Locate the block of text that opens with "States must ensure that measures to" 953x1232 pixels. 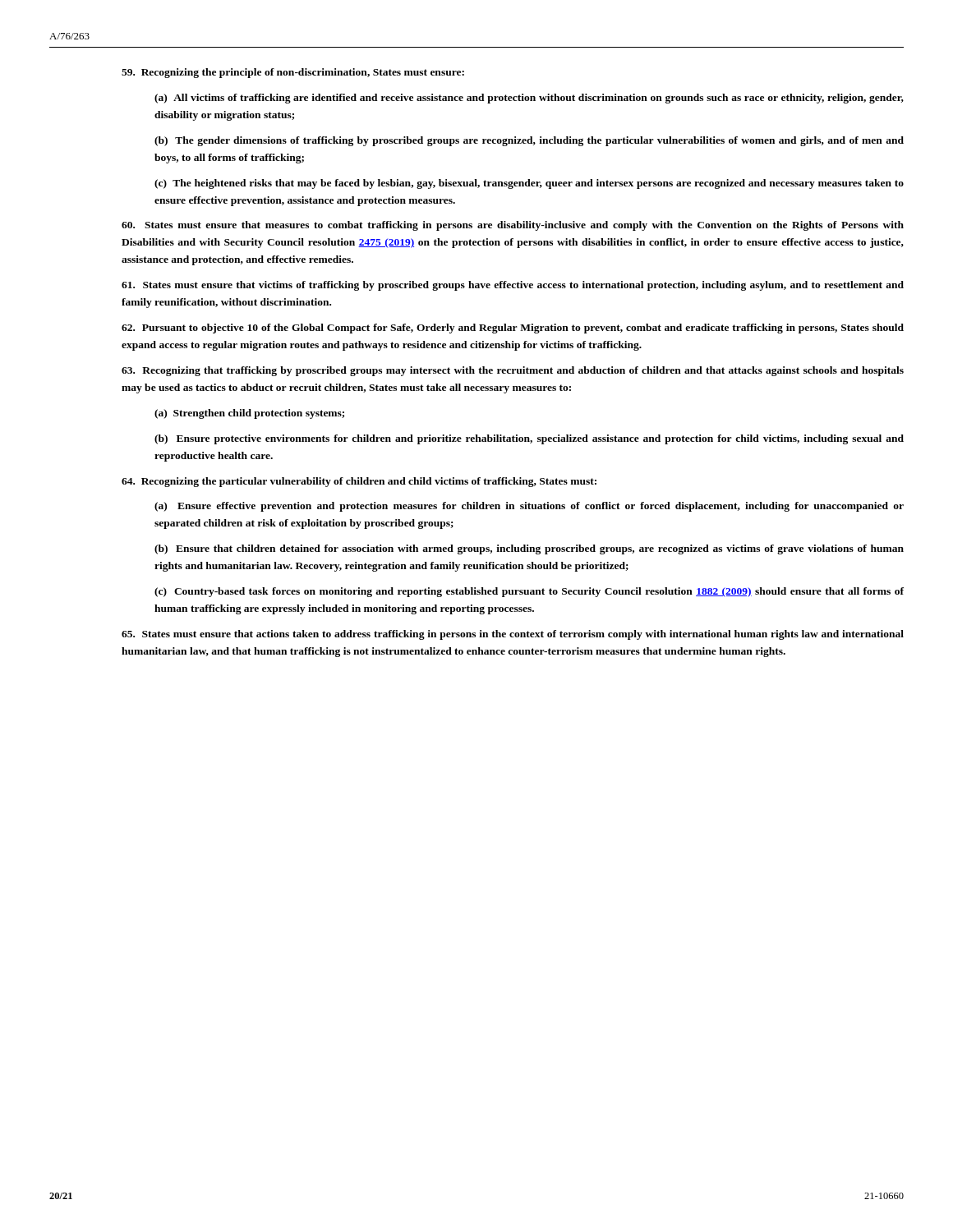point(513,242)
